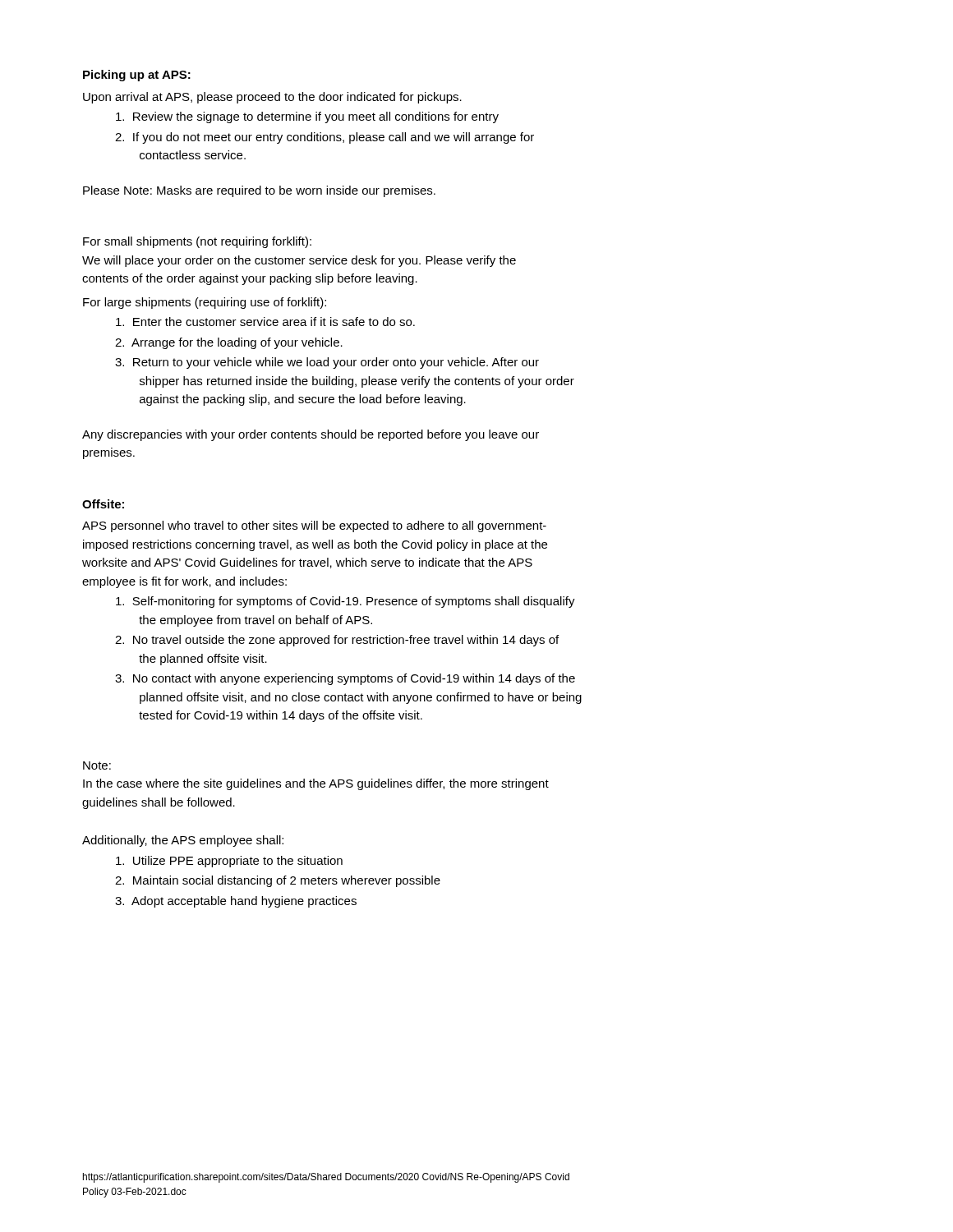Viewport: 953px width, 1232px height.
Task: Click the passage that begins "3. No contact with anyone experiencing"
Action: pos(349,697)
